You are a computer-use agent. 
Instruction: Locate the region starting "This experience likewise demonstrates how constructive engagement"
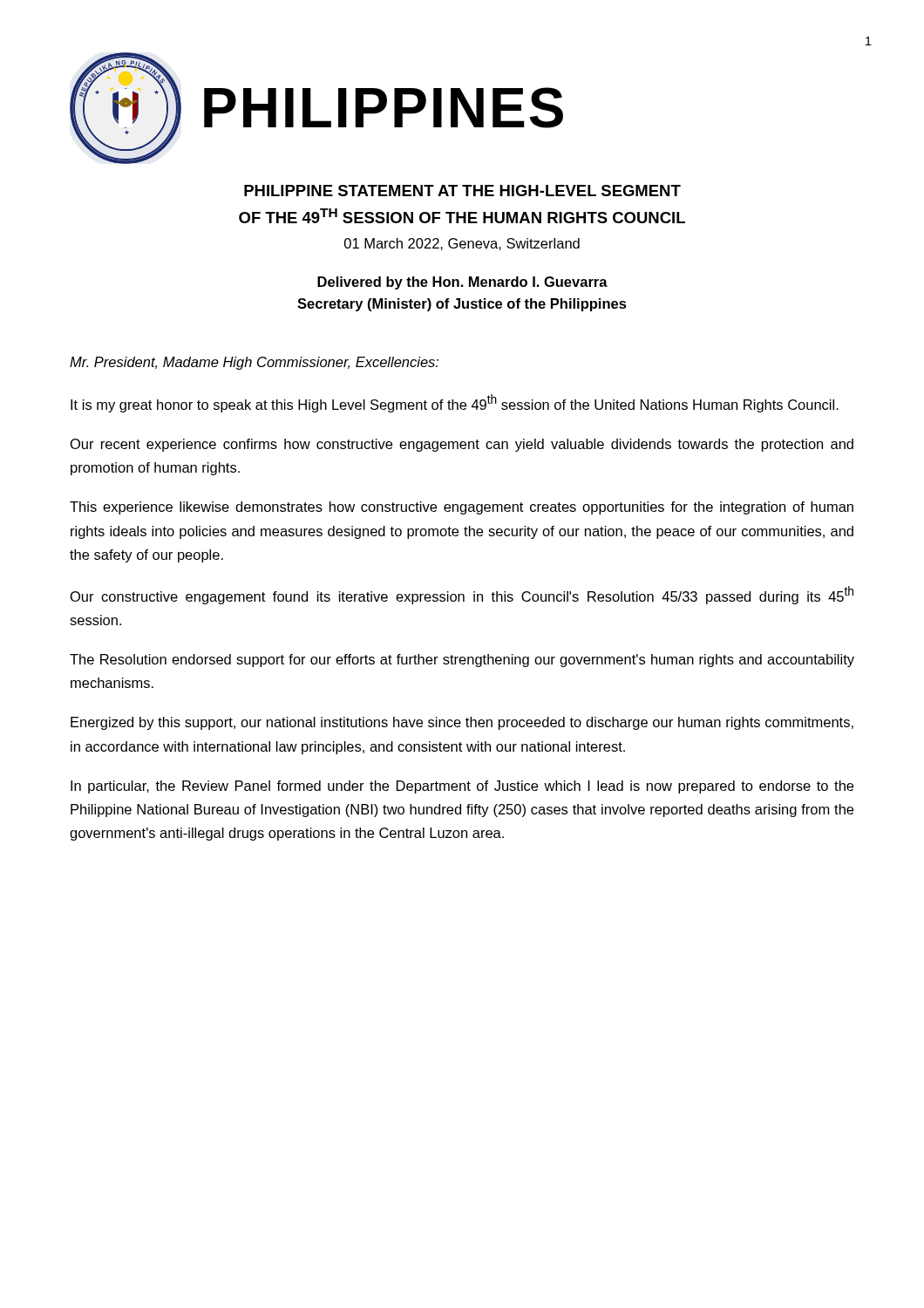[x=462, y=531]
